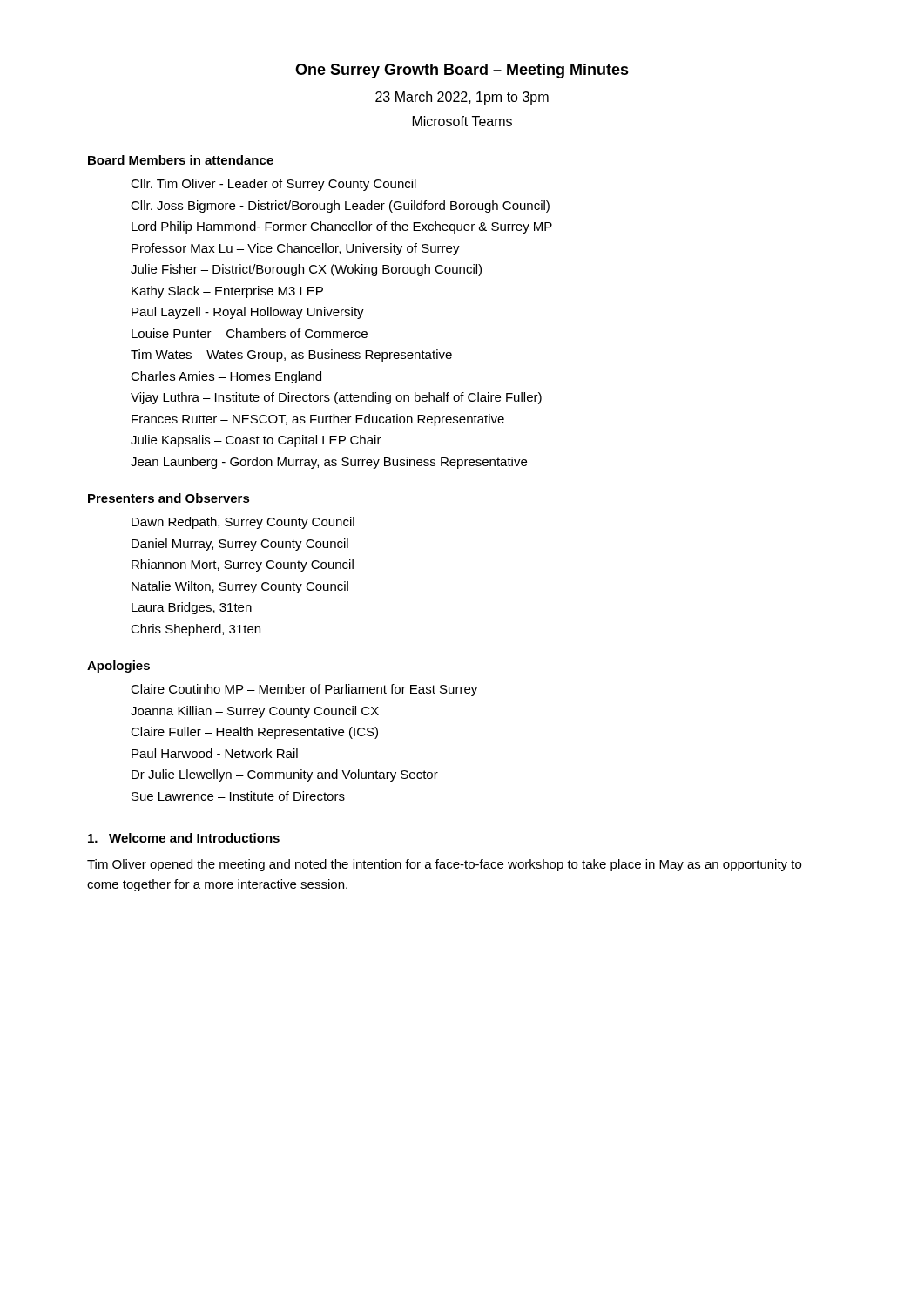924x1307 pixels.
Task: Where is the passage that starts "Vijay Luthra –"?
Action: coord(336,397)
